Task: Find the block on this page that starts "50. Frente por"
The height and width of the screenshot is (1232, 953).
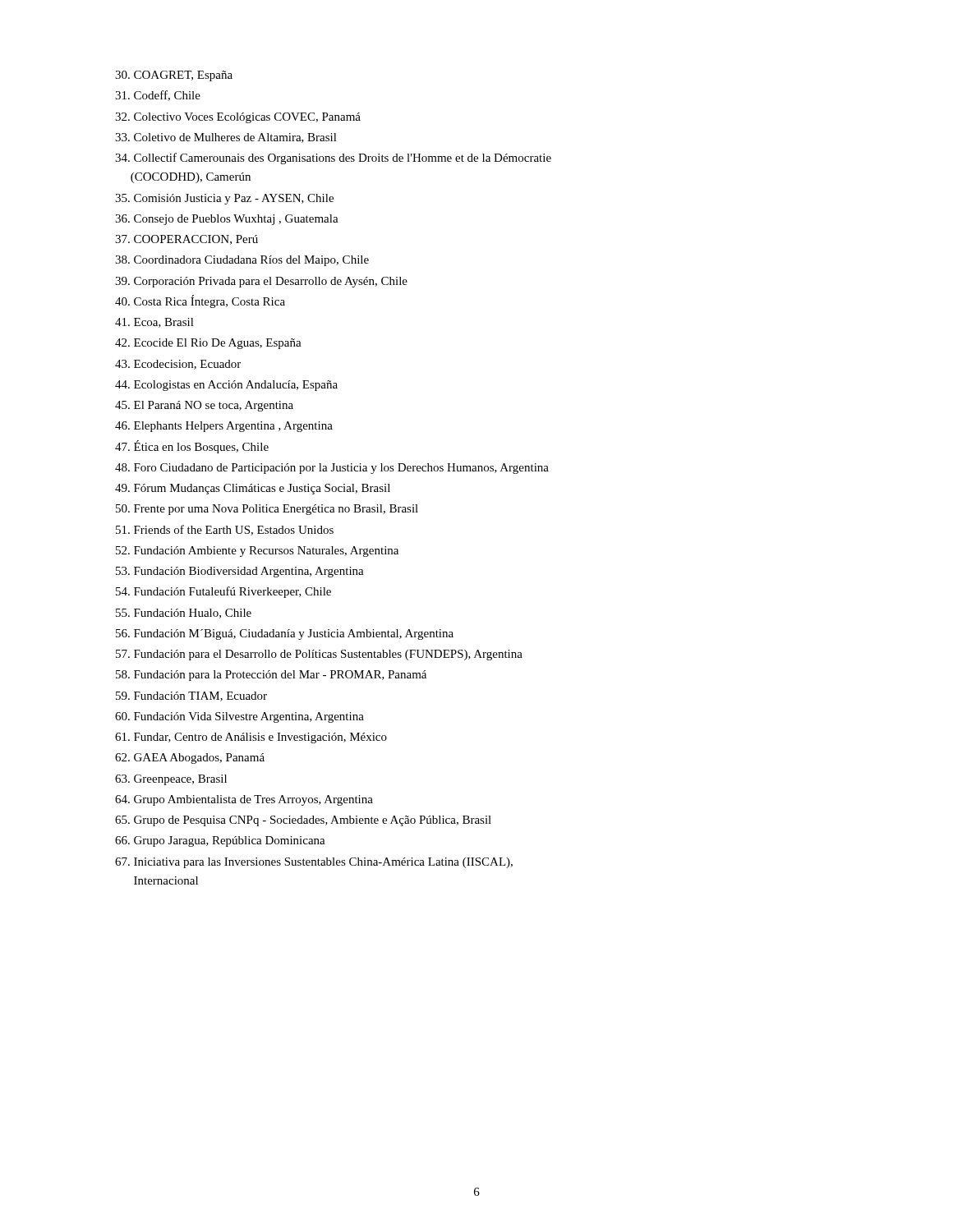Action: point(267,509)
